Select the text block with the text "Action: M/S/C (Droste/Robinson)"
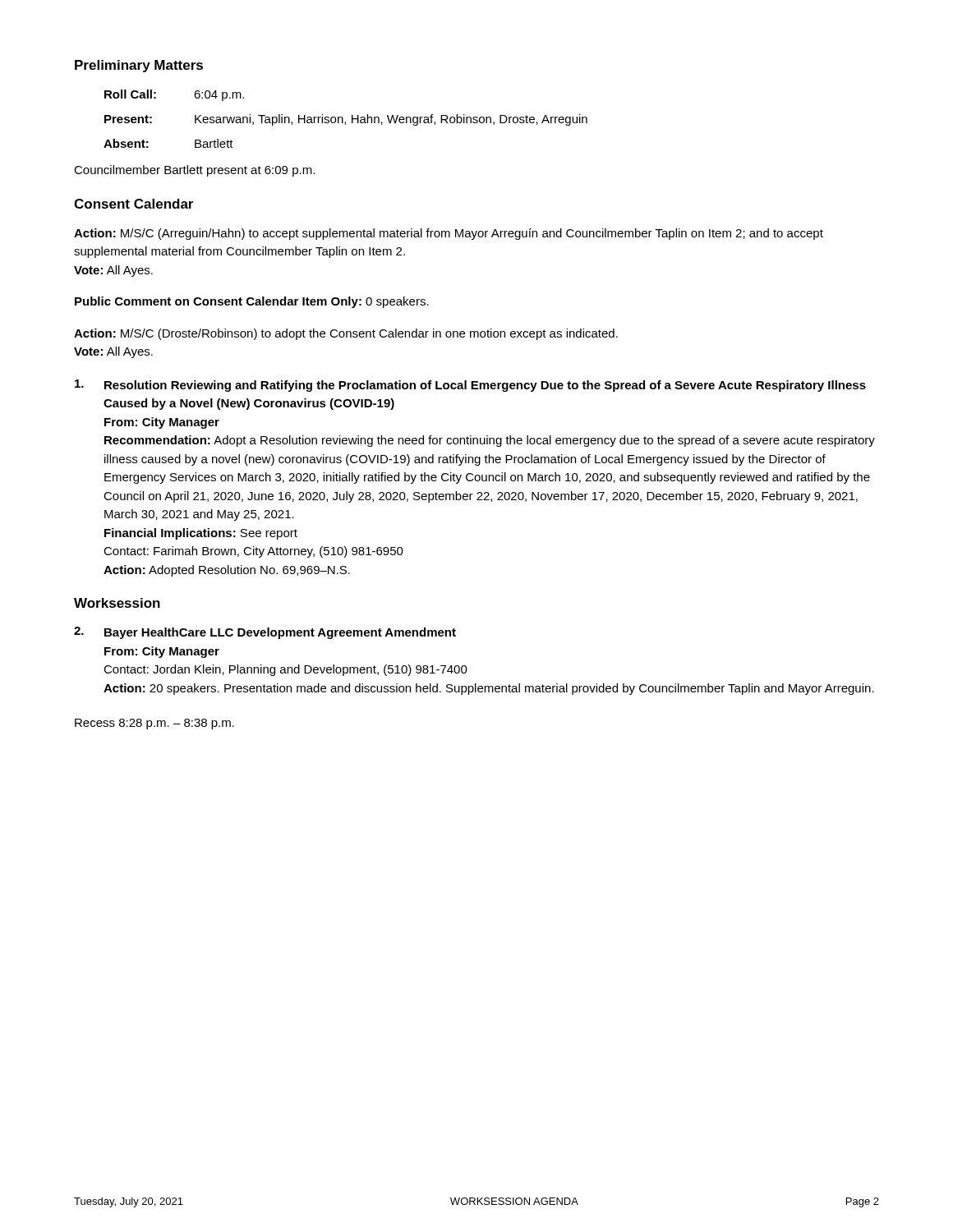The image size is (953, 1232). pos(346,342)
